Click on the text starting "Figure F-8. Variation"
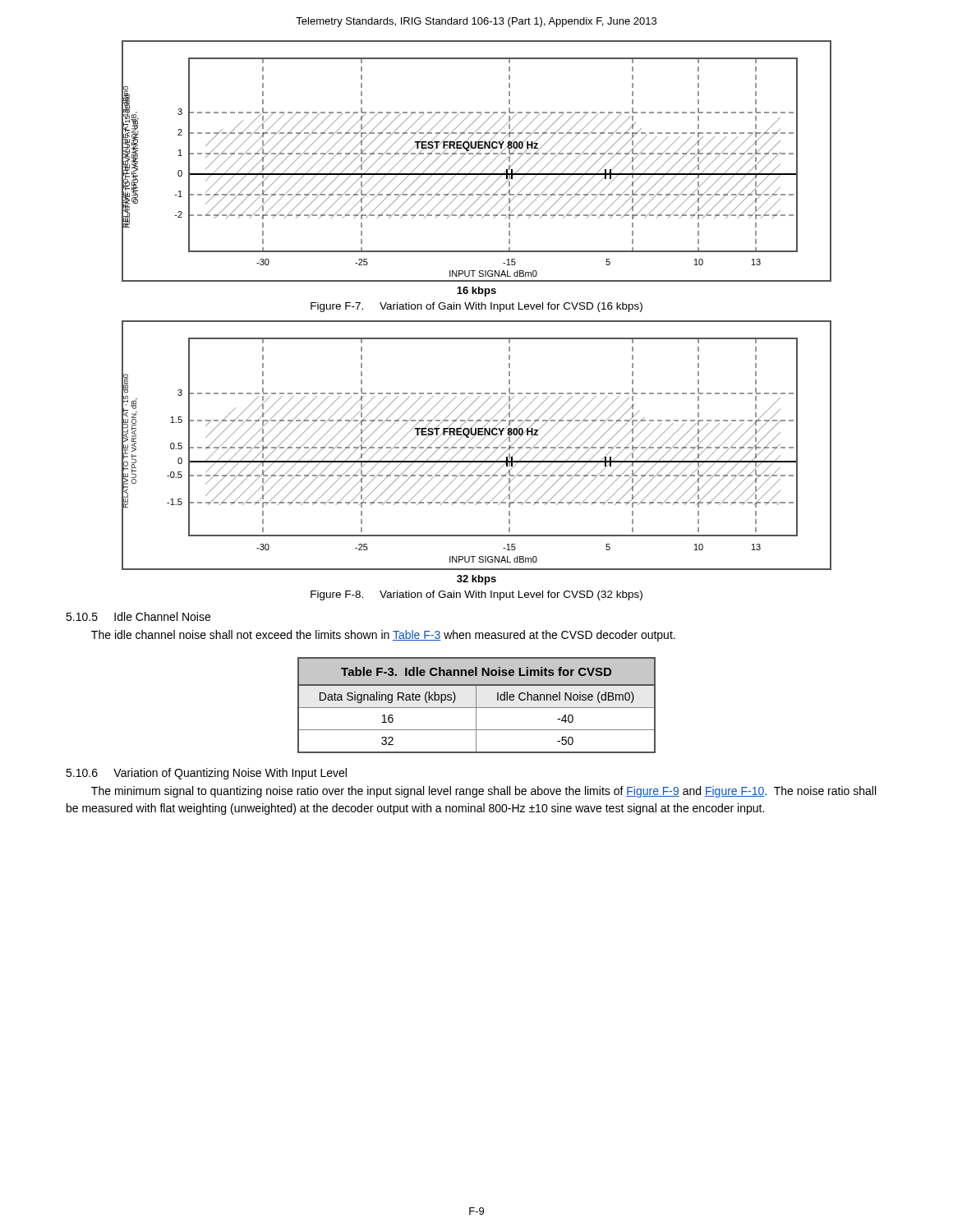This screenshot has width=953, height=1232. pos(476,594)
